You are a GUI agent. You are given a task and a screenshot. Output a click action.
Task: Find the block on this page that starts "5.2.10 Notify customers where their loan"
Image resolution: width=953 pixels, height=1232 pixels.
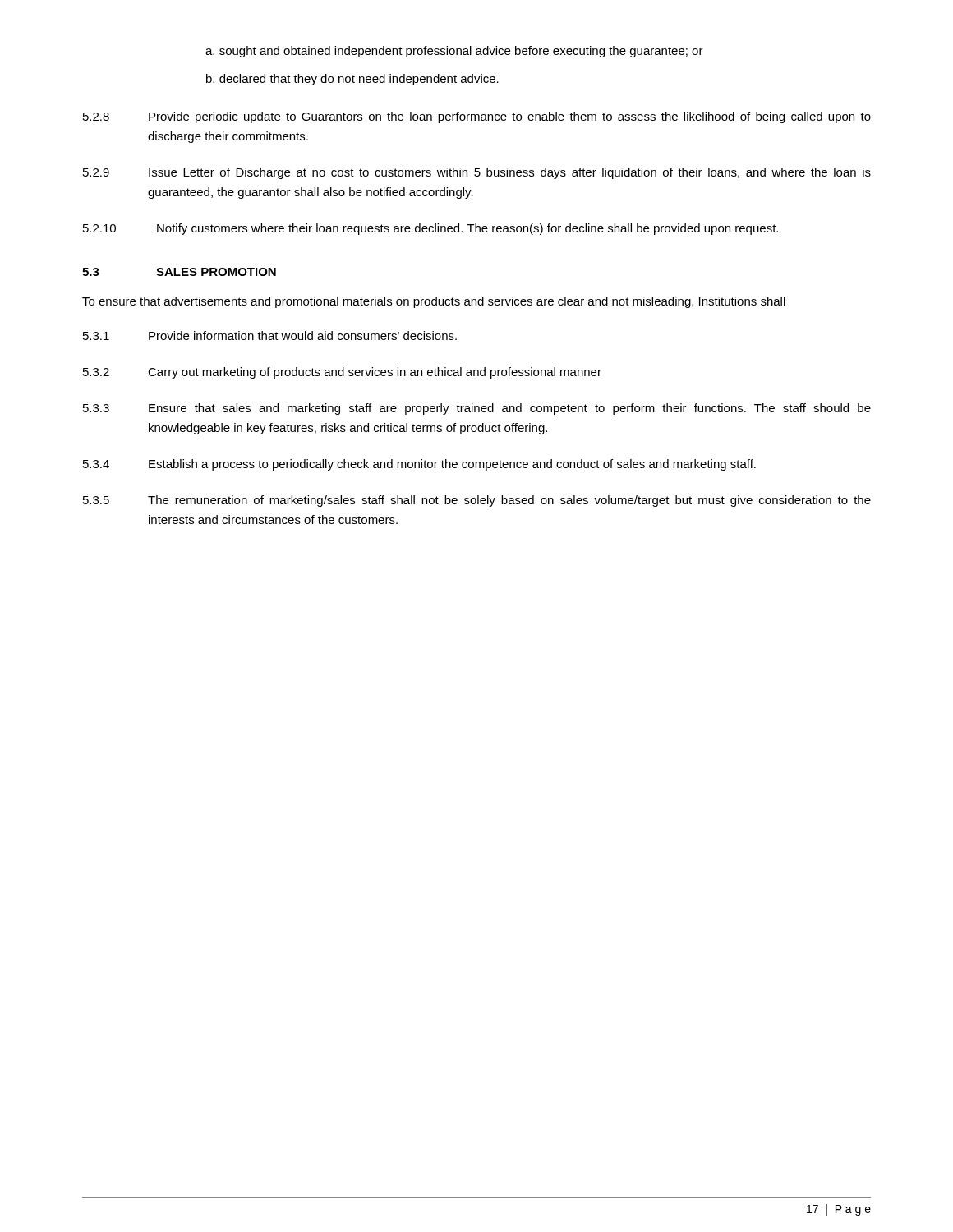pyautogui.click(x=476, y=228)
